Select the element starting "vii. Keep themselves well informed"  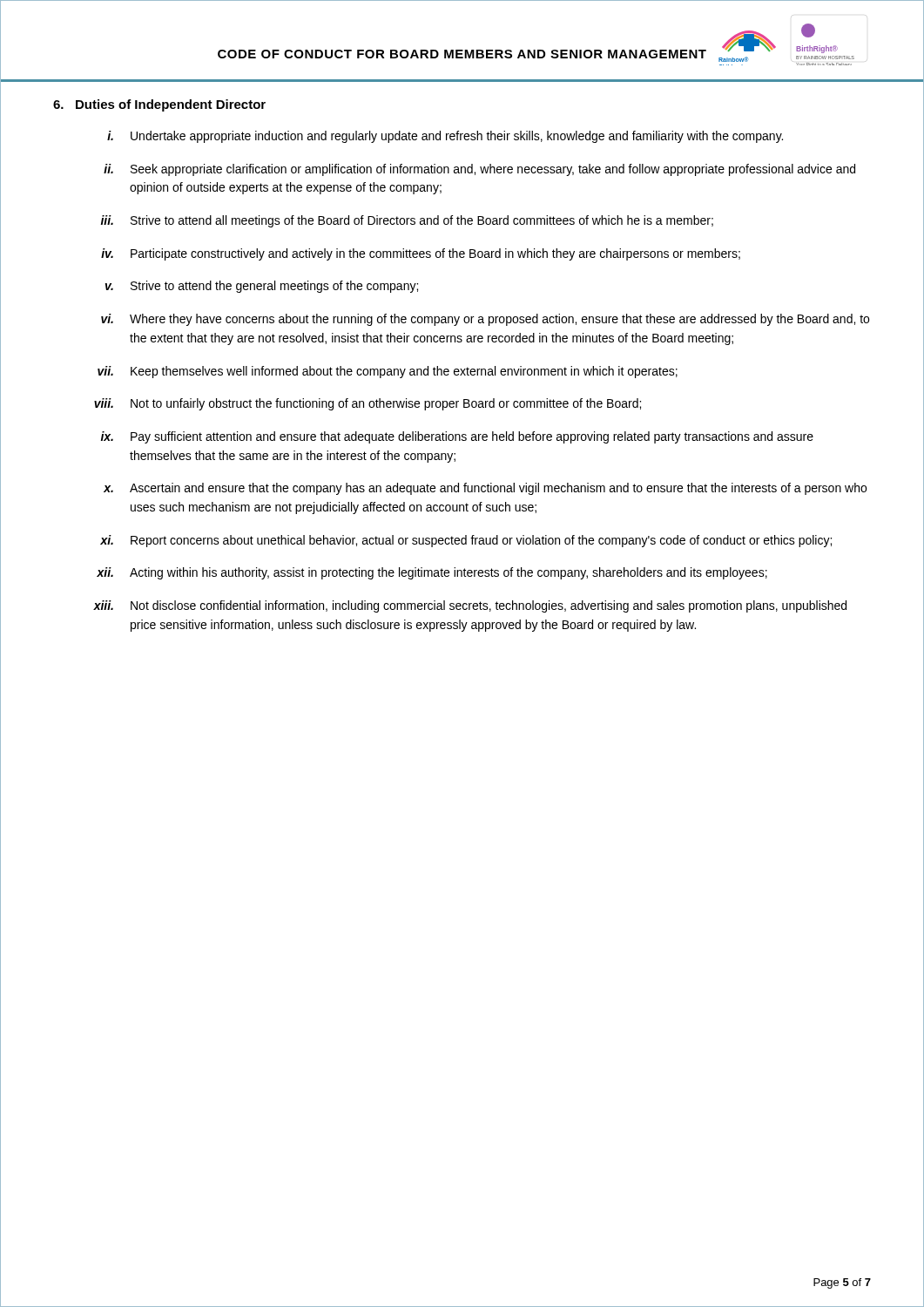point(462,378)
